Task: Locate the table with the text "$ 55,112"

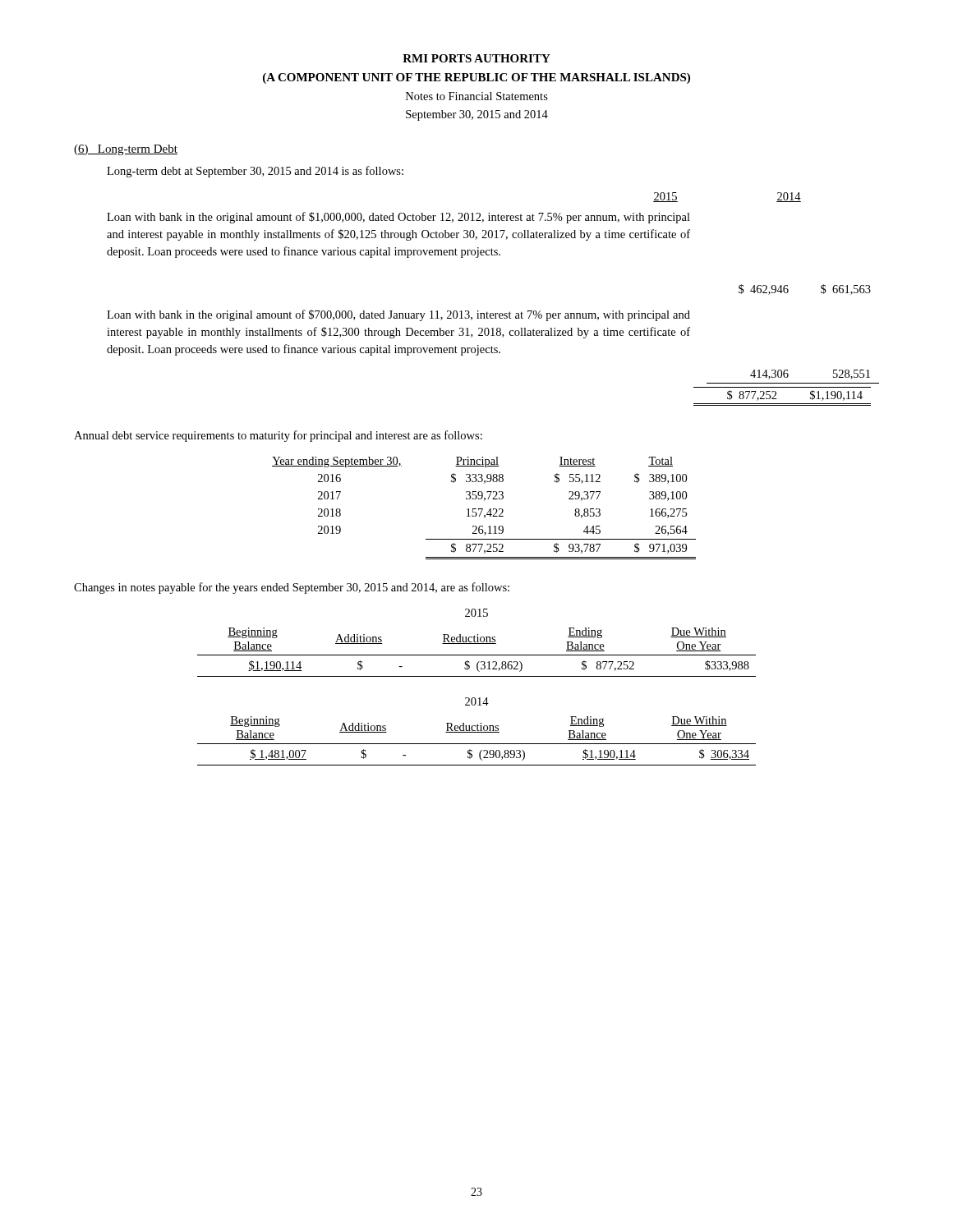Action: [x=476, y=506]
